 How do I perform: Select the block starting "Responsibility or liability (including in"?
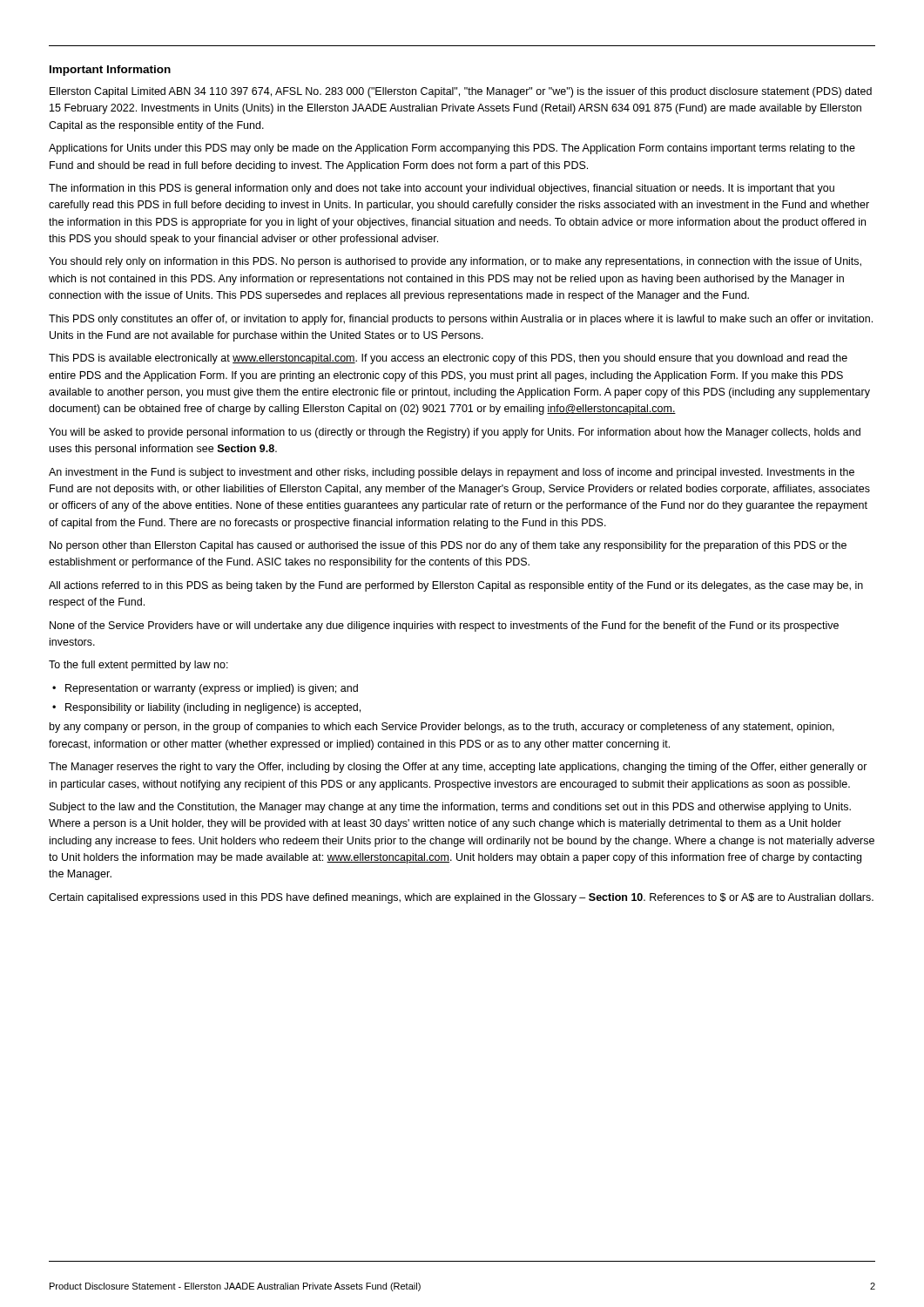click(213, 708)
